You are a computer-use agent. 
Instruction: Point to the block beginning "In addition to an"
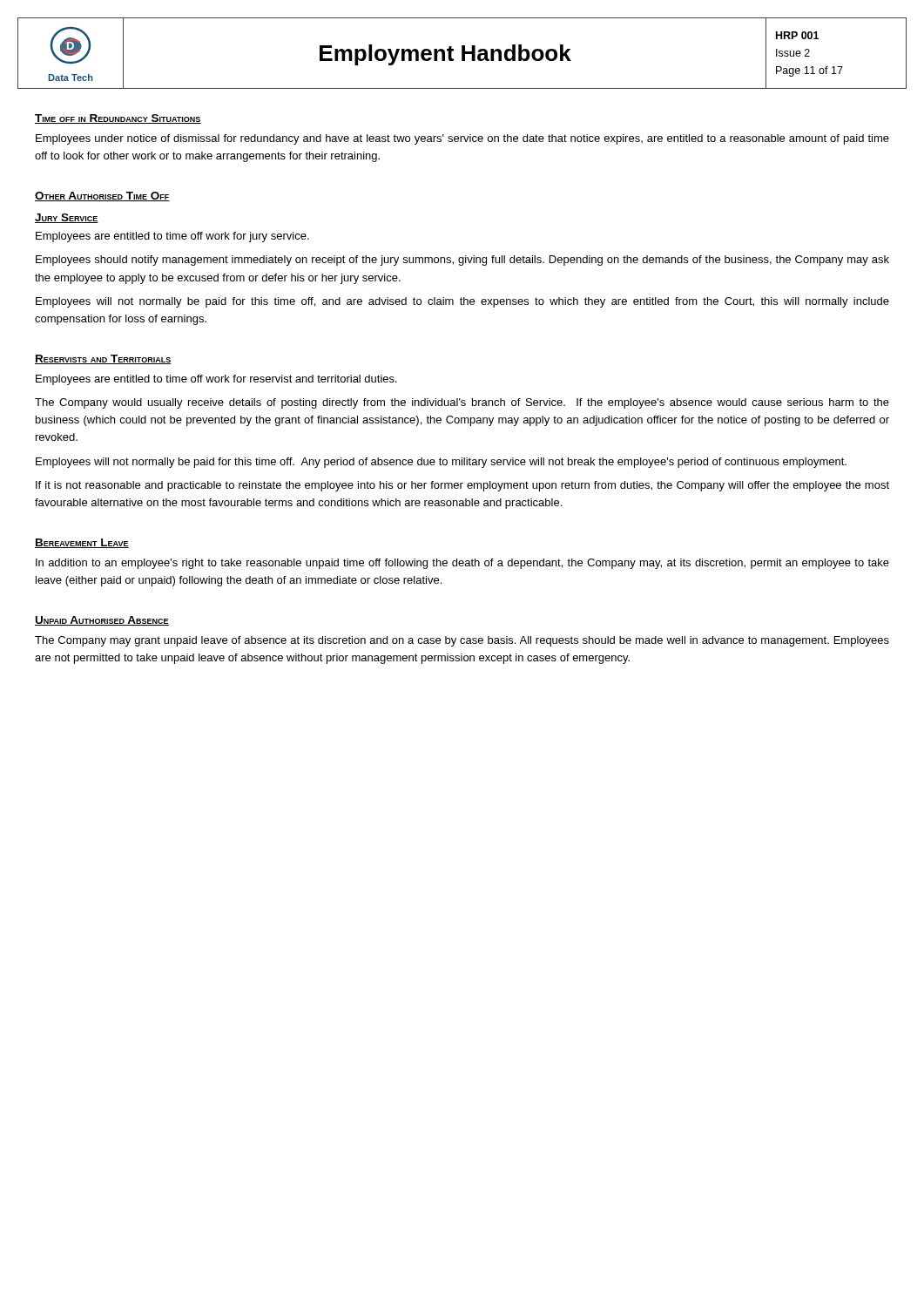tap(462, 571)
